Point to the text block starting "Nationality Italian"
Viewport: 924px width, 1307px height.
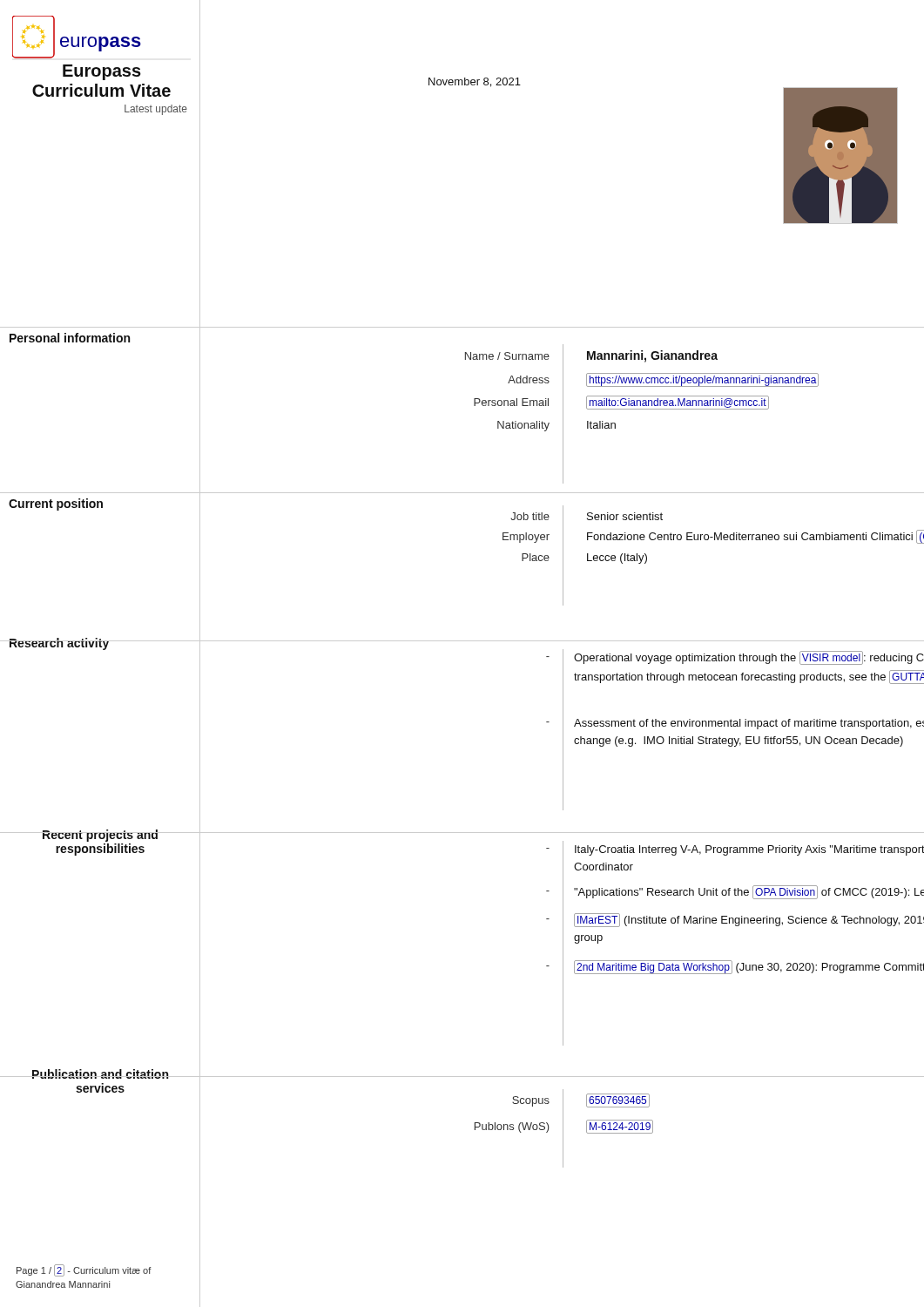522,425
